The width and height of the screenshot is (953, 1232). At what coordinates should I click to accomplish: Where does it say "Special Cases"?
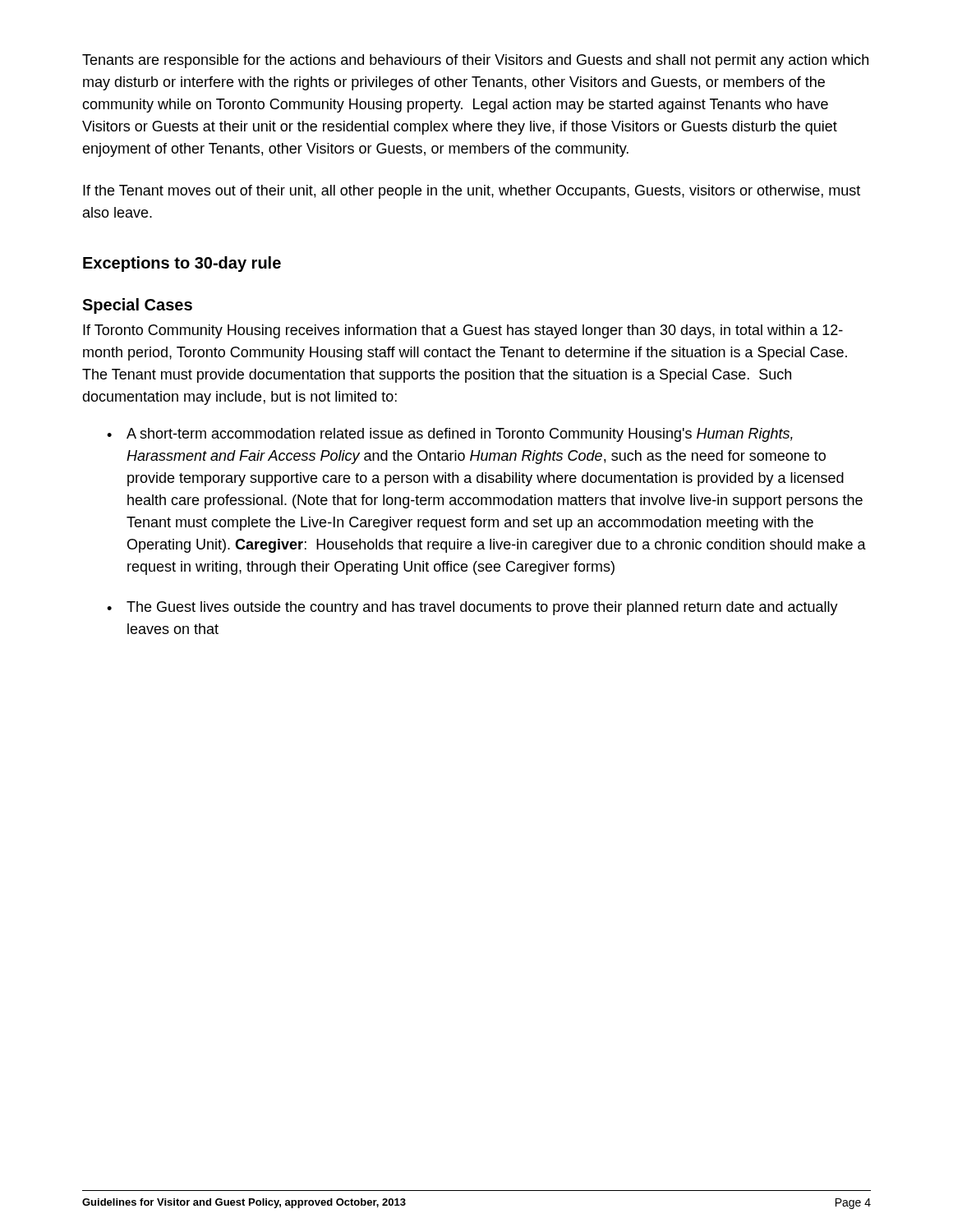[x=137, y=305]
